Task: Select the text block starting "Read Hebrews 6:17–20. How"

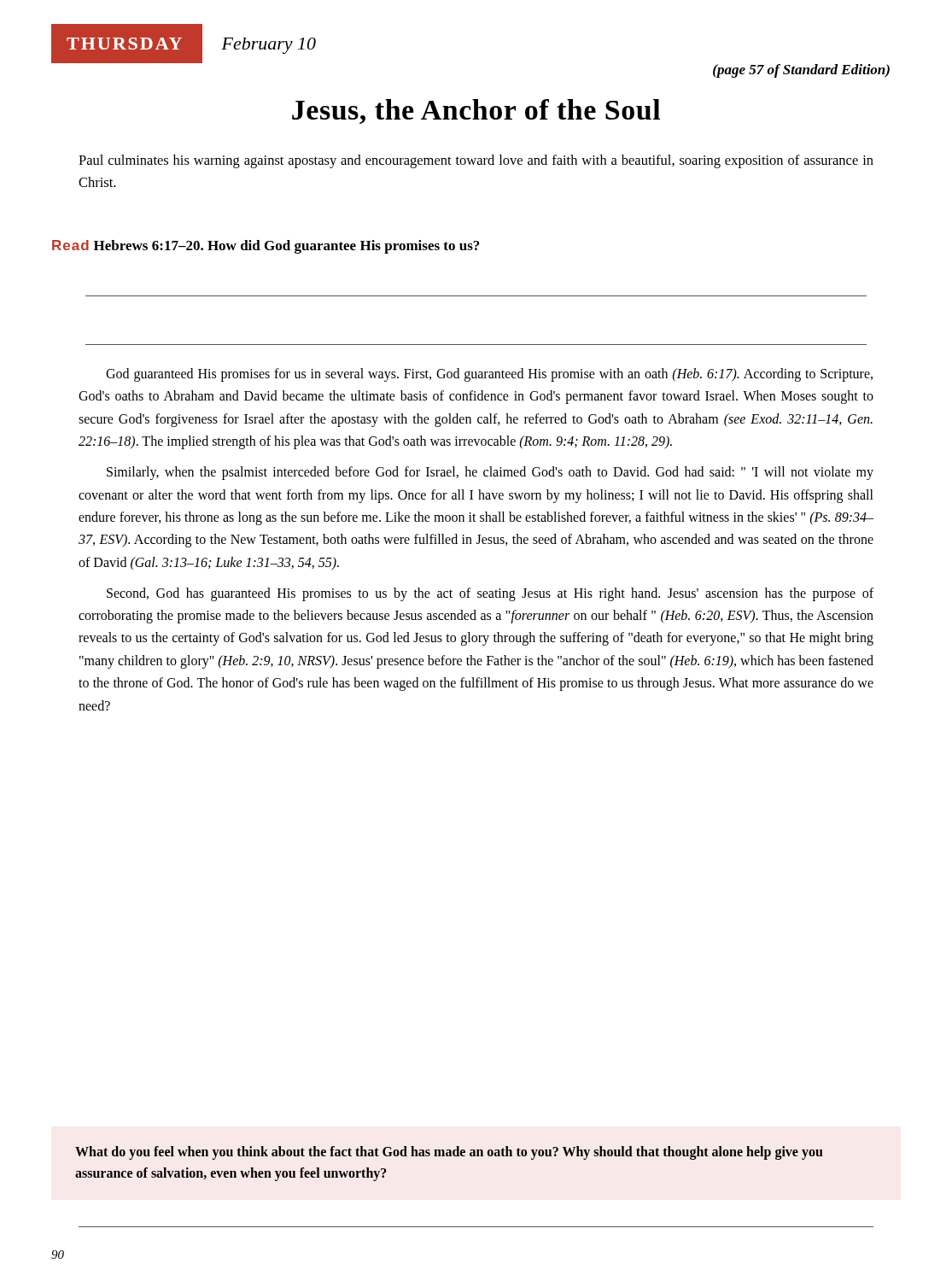Action: pos(266,246)
